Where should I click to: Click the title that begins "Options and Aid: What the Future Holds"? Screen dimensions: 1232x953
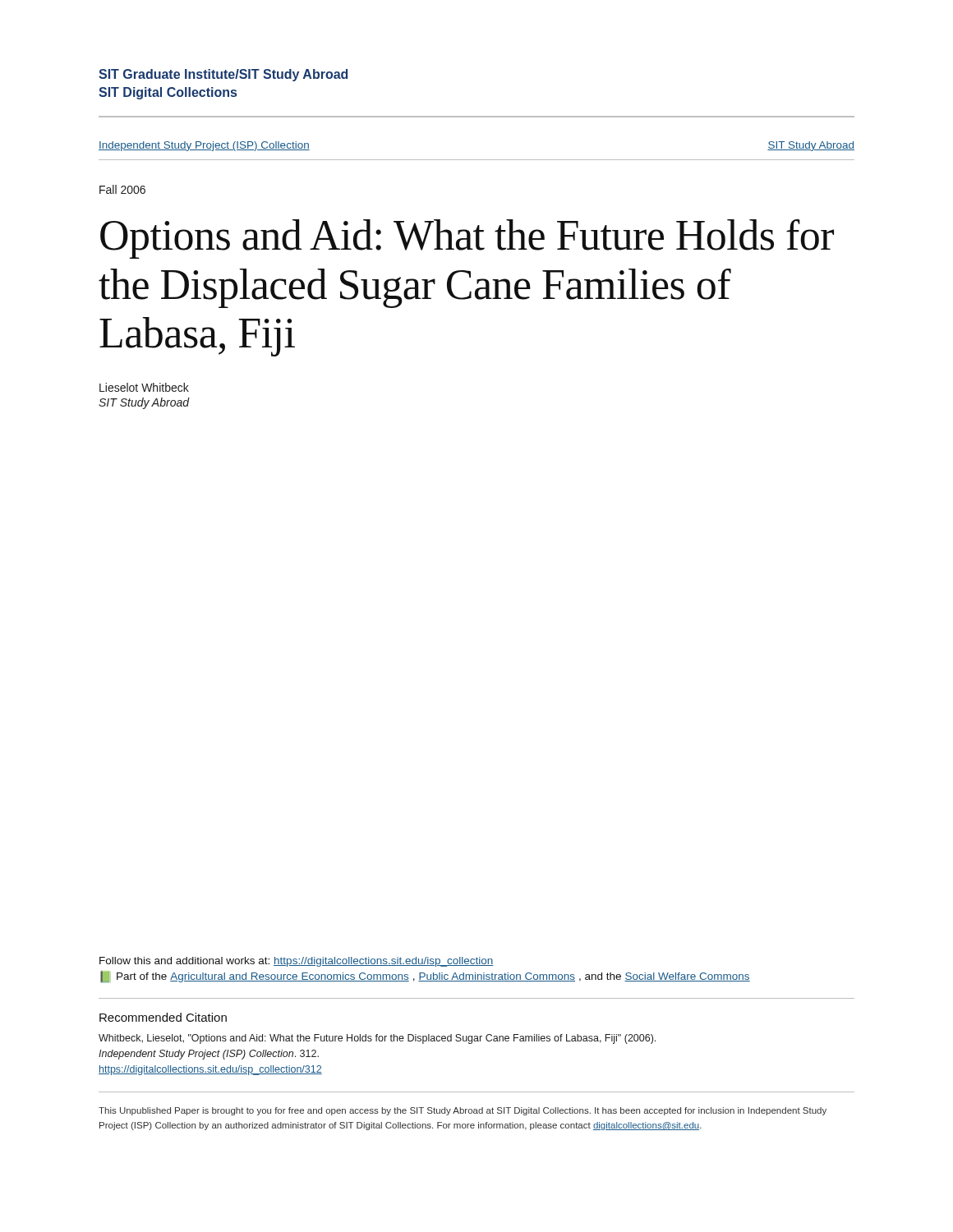[466, 284]
